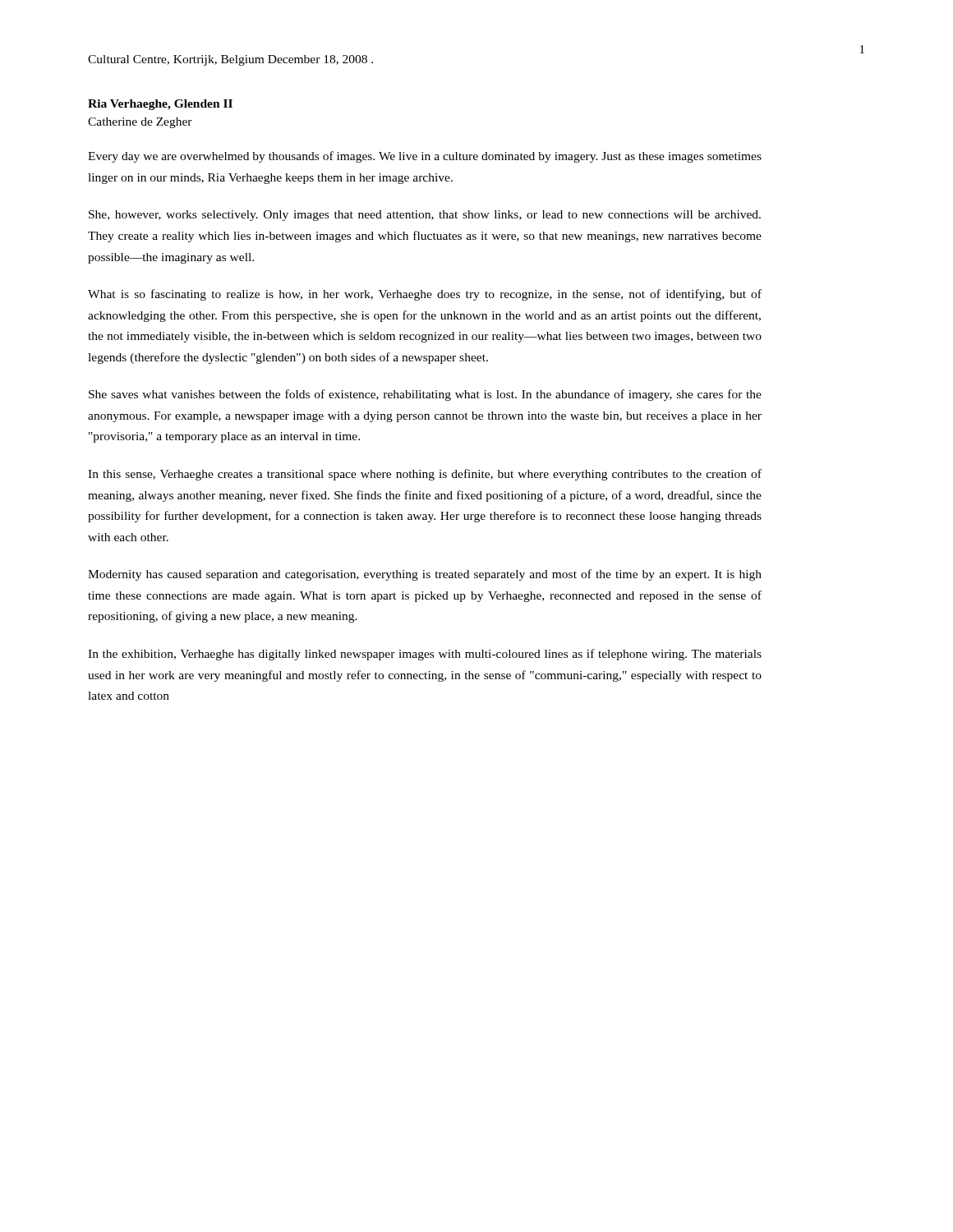Point to the block beginning "She saves what"
Image resolution: width=953 pixels, height=1232 pixels.
425,415
